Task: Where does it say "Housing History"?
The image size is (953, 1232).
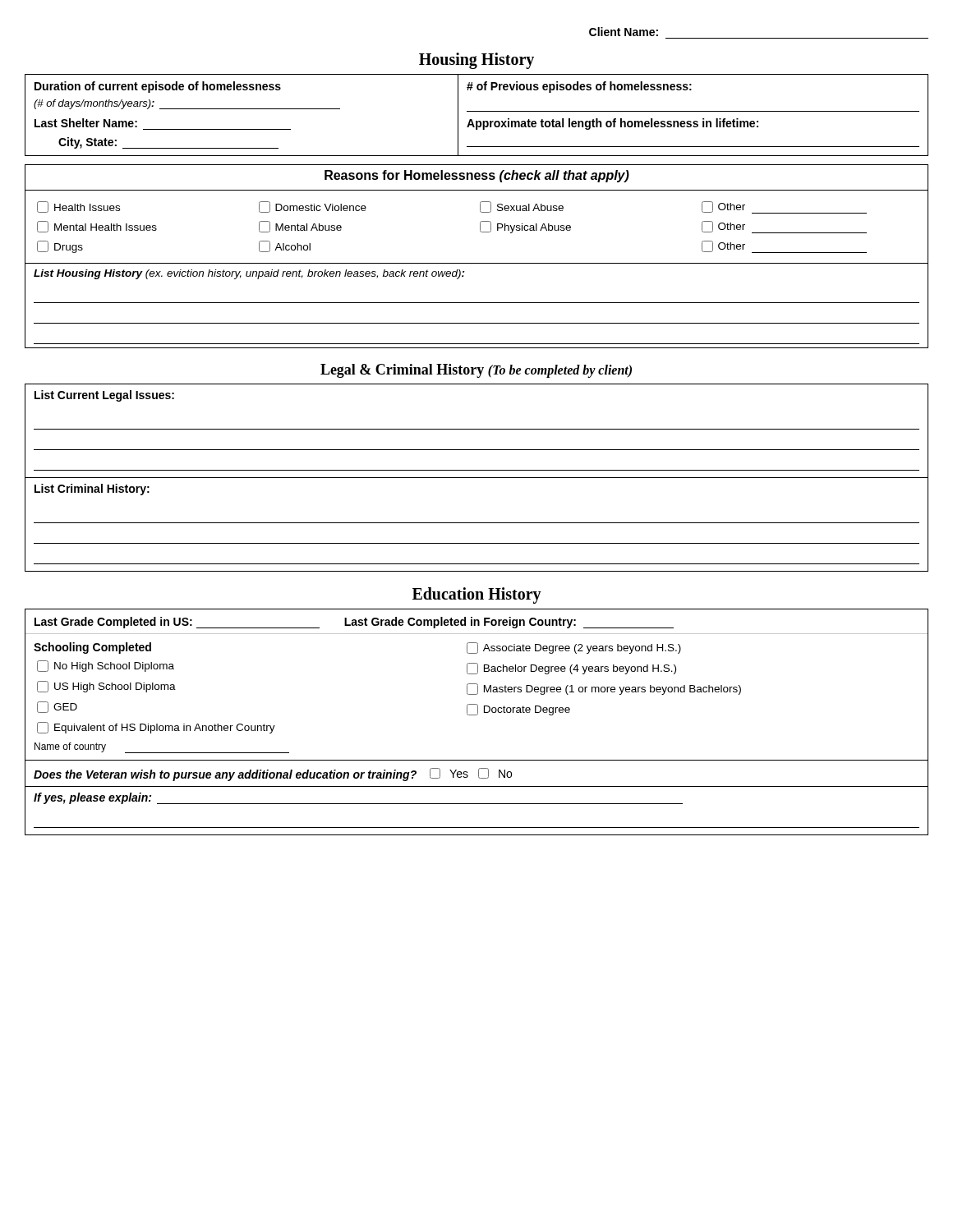Action: point(476,59)
